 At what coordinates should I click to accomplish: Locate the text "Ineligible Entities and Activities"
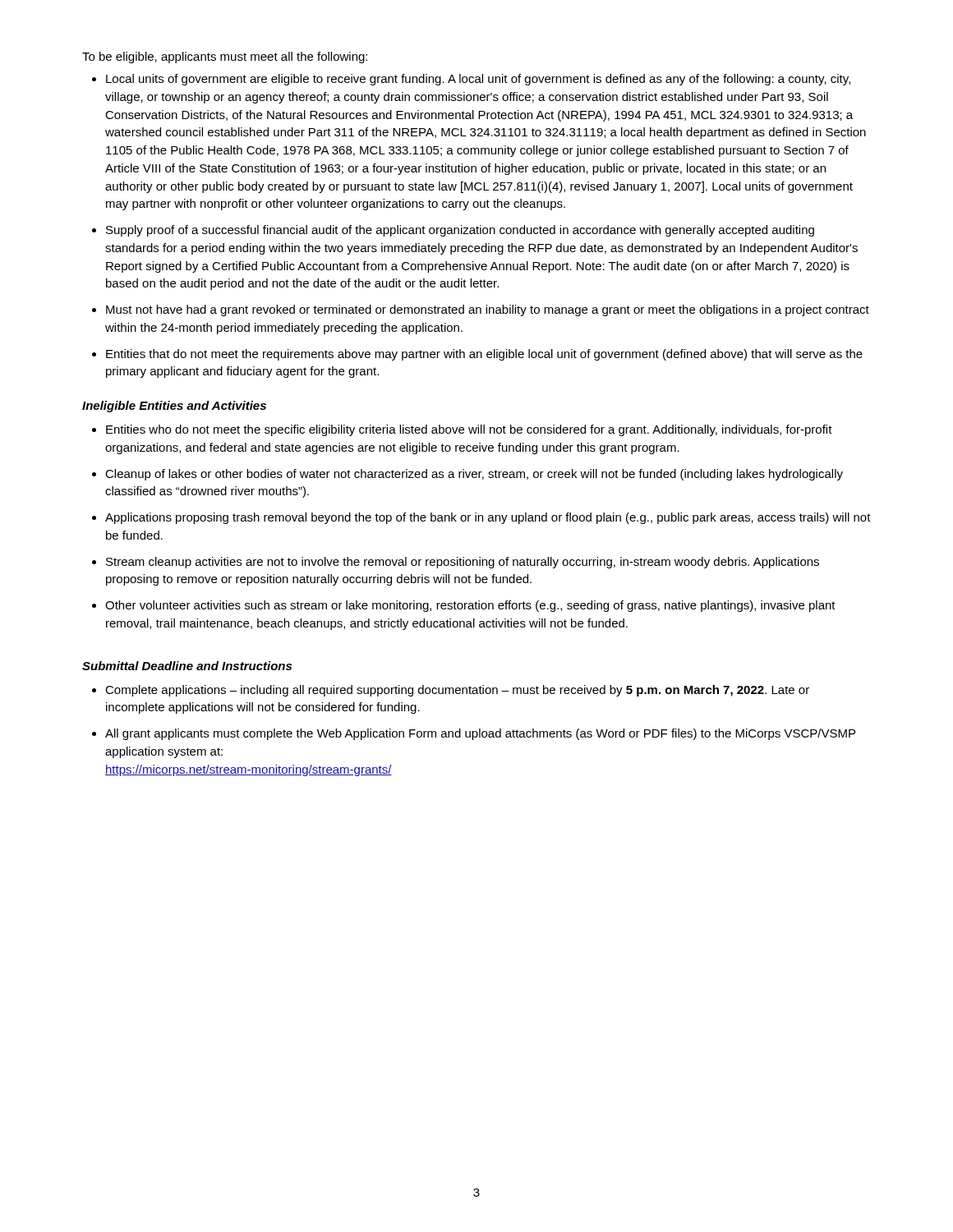(x=174, y=405)
